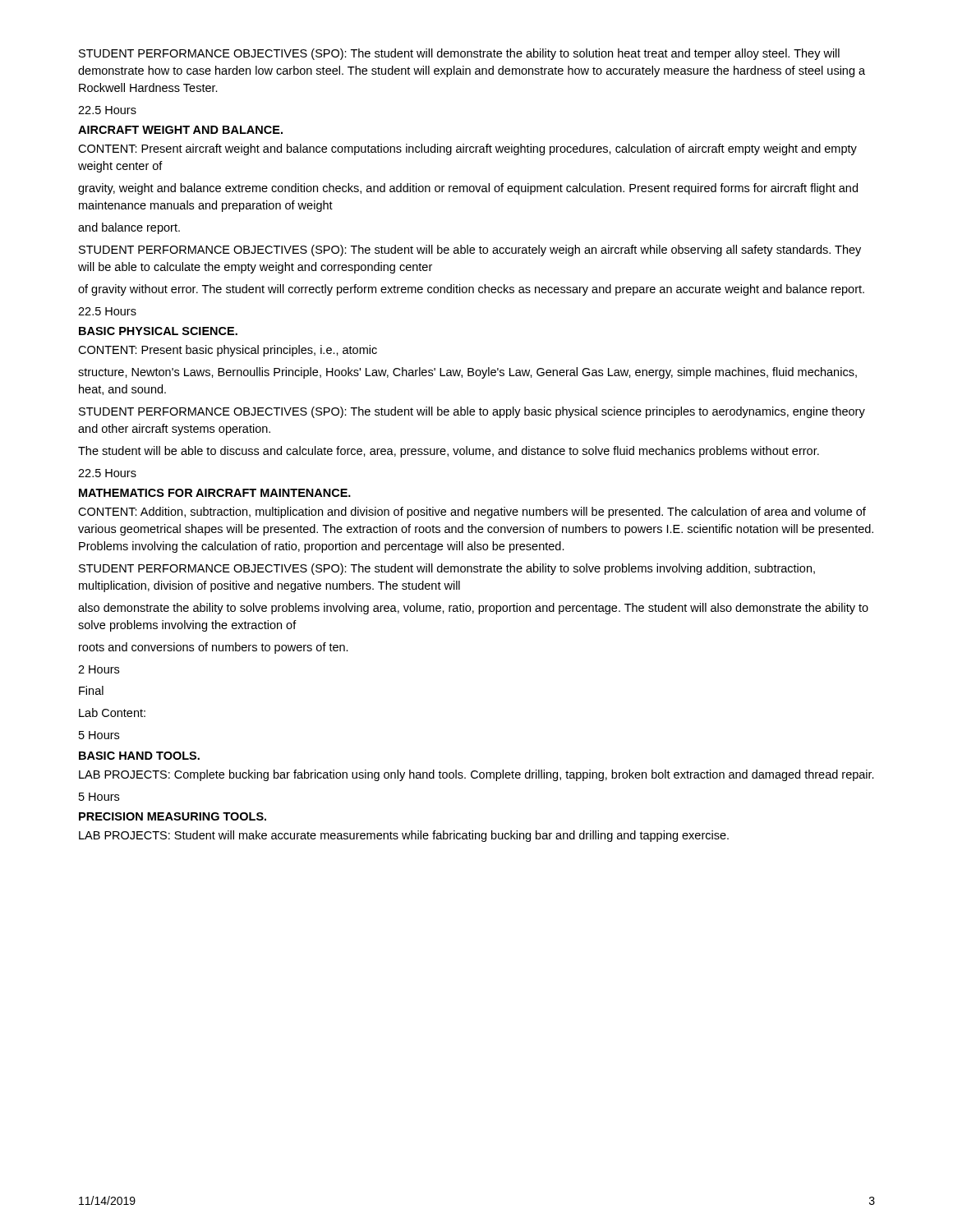The width and height of the screenshot is (953, 1232).
Task: Click on the section header with the text "AIRCRAFT WEIGHT AND BALANCE."
Action: point(181,130)
